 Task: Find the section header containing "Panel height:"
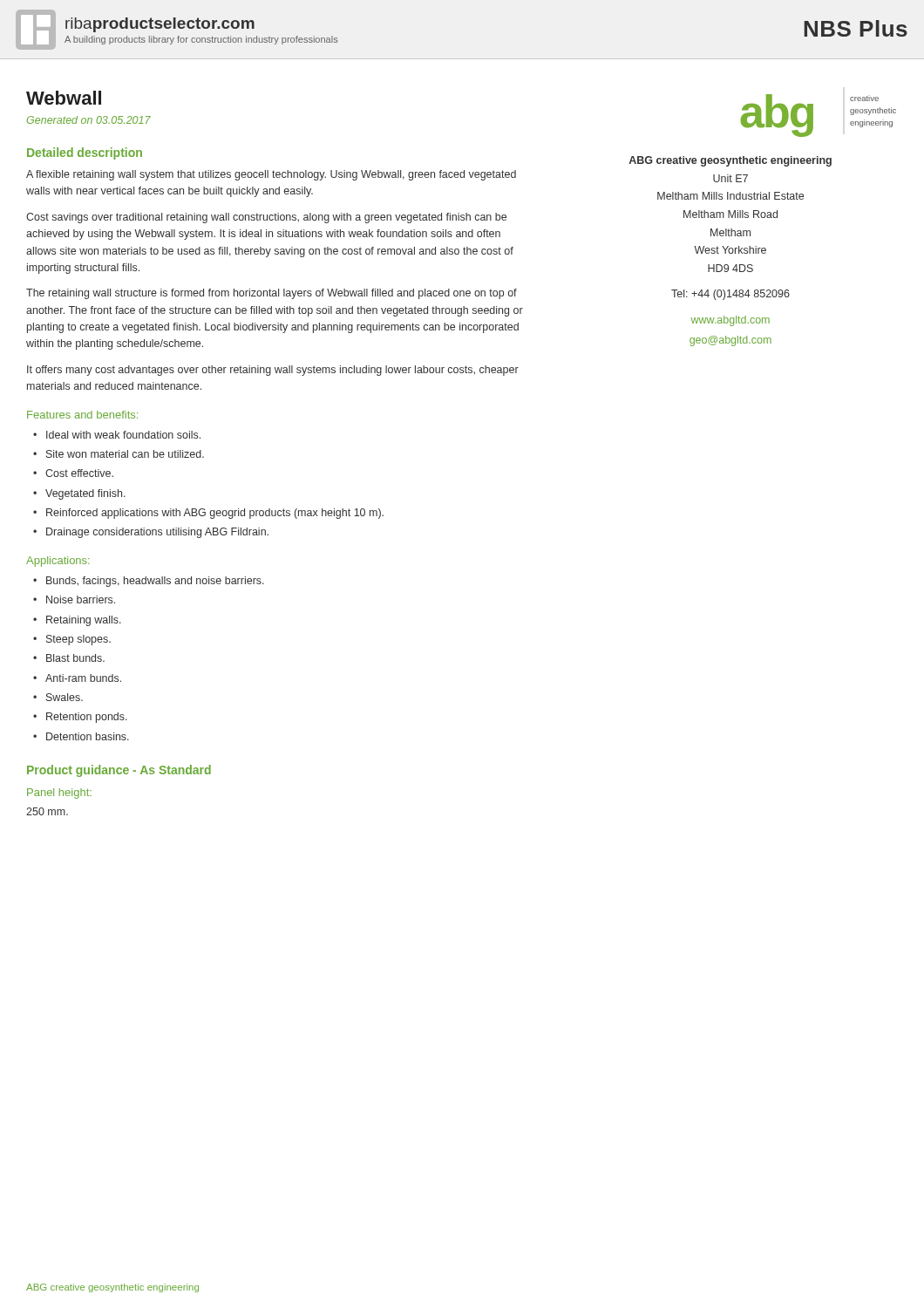tap(59, 792)
